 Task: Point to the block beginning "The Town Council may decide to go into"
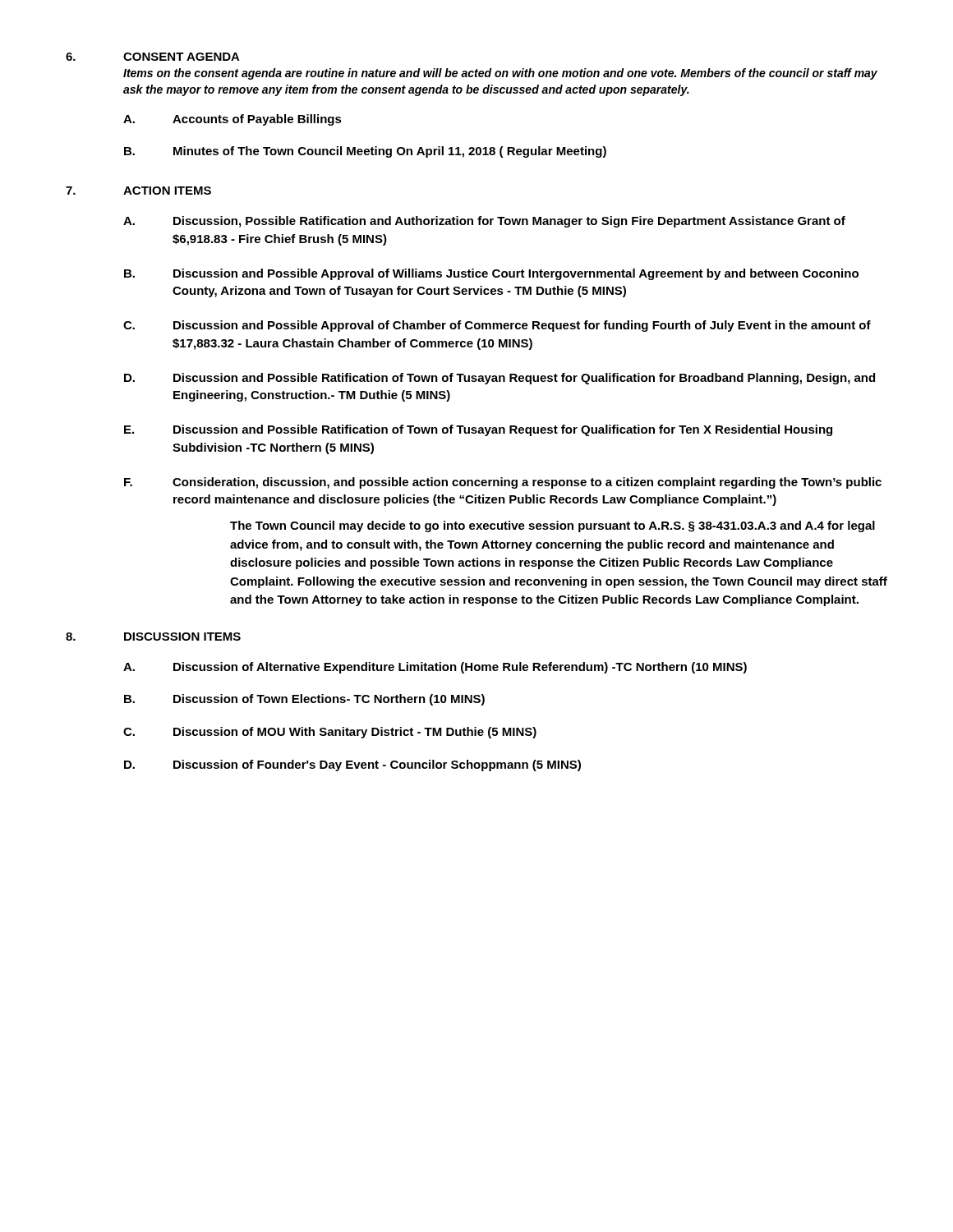[x=559, y=562]
